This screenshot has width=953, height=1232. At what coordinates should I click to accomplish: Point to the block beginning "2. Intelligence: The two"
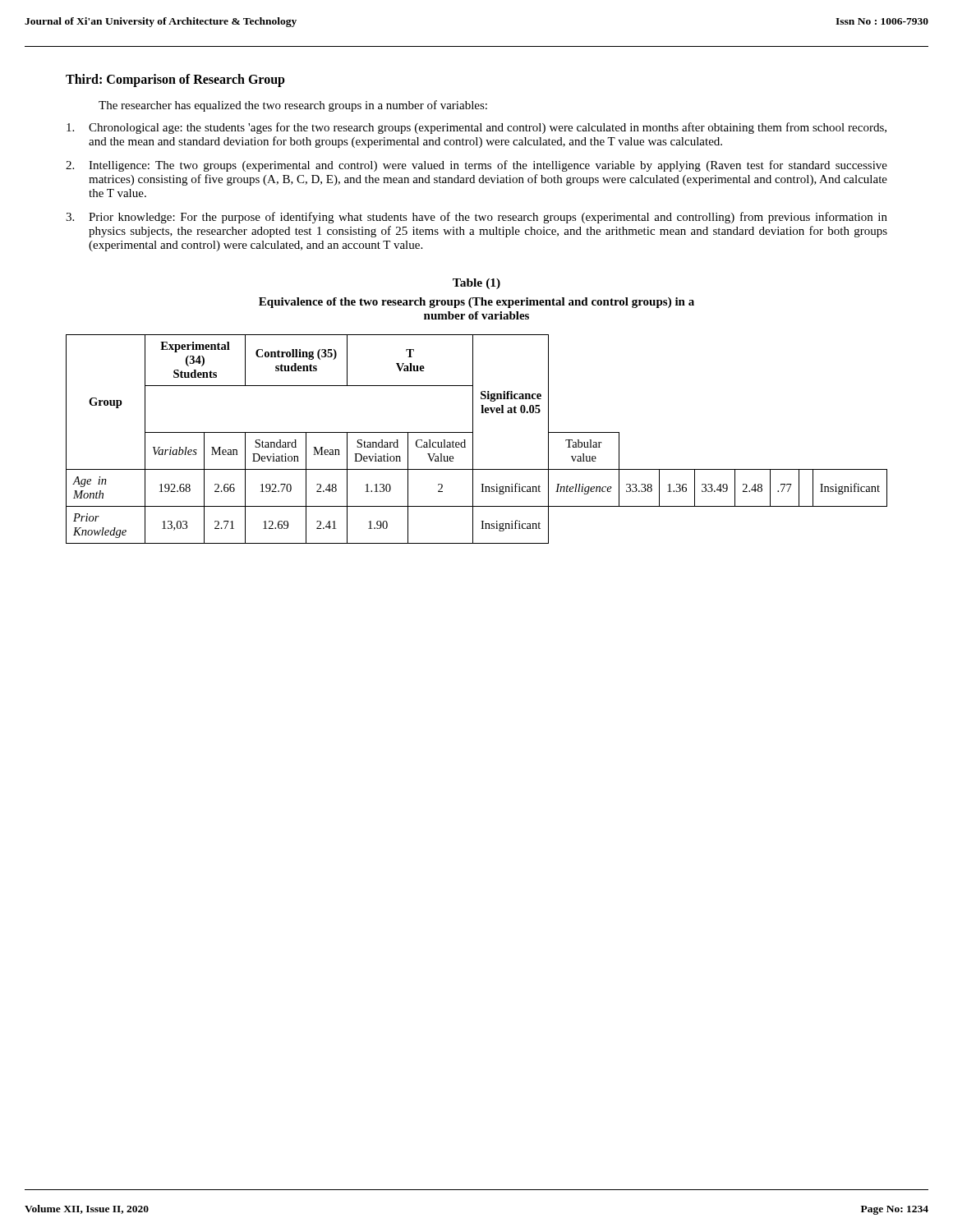click(x=476, y=180)
